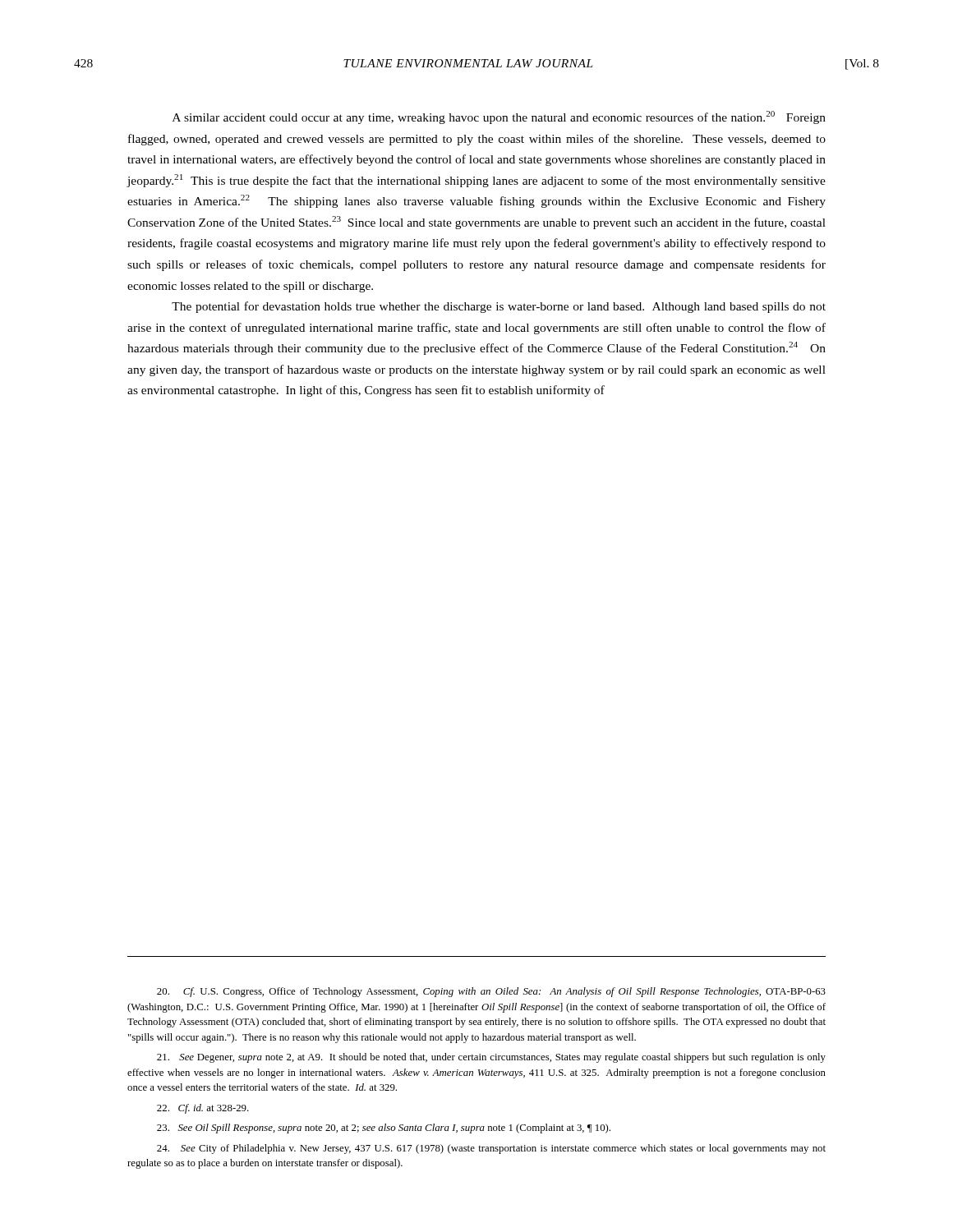The height and width of the screenshot is (1232, 953).
Task: Where is the passage that starts "Cf. U.S. Congress, Office of Technology"?
Action: pyautogui.click(x=476, y=1014)
